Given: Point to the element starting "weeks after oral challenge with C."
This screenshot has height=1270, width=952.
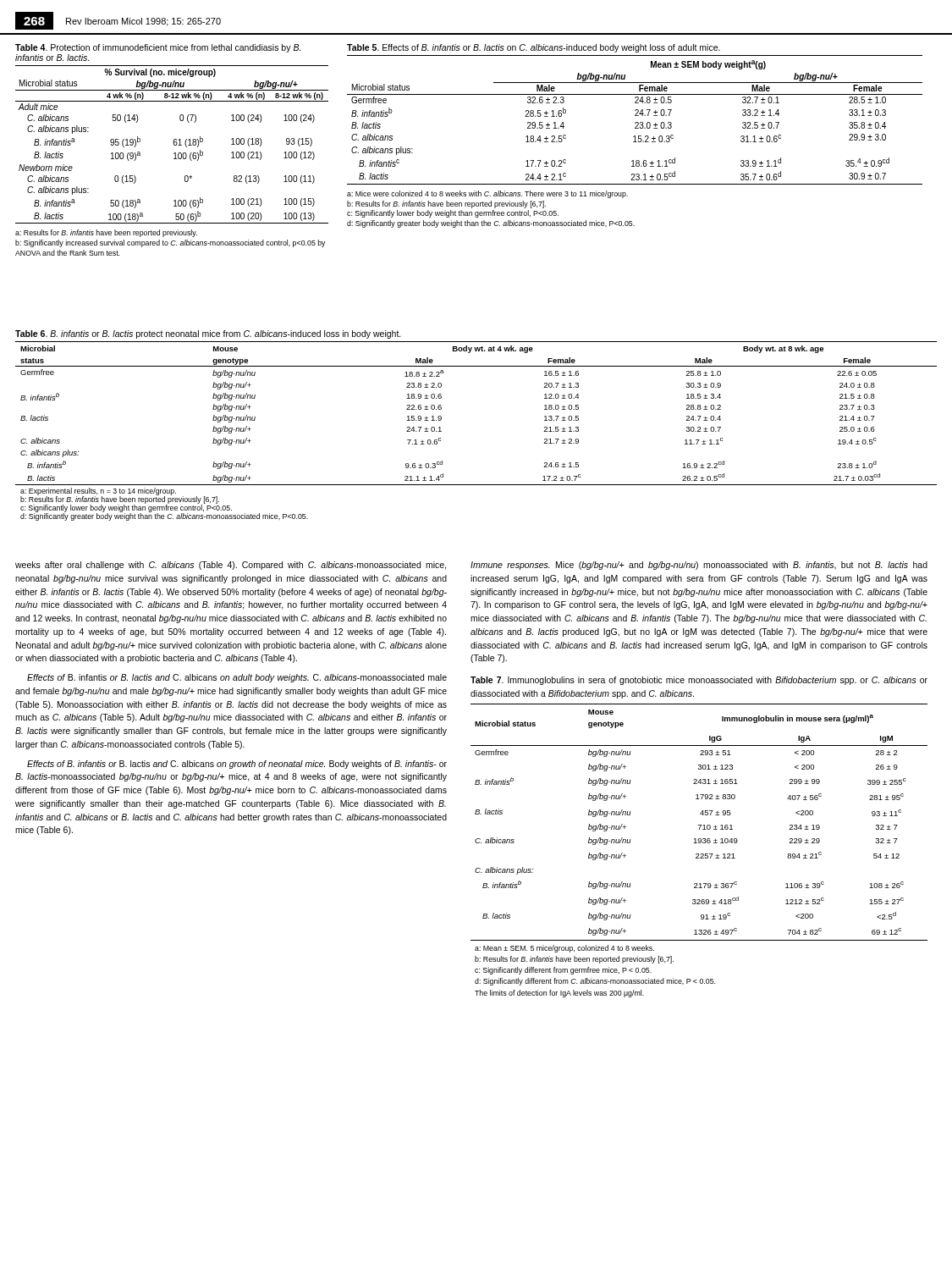Looking at the screenshot, I should tap(231, 698).
